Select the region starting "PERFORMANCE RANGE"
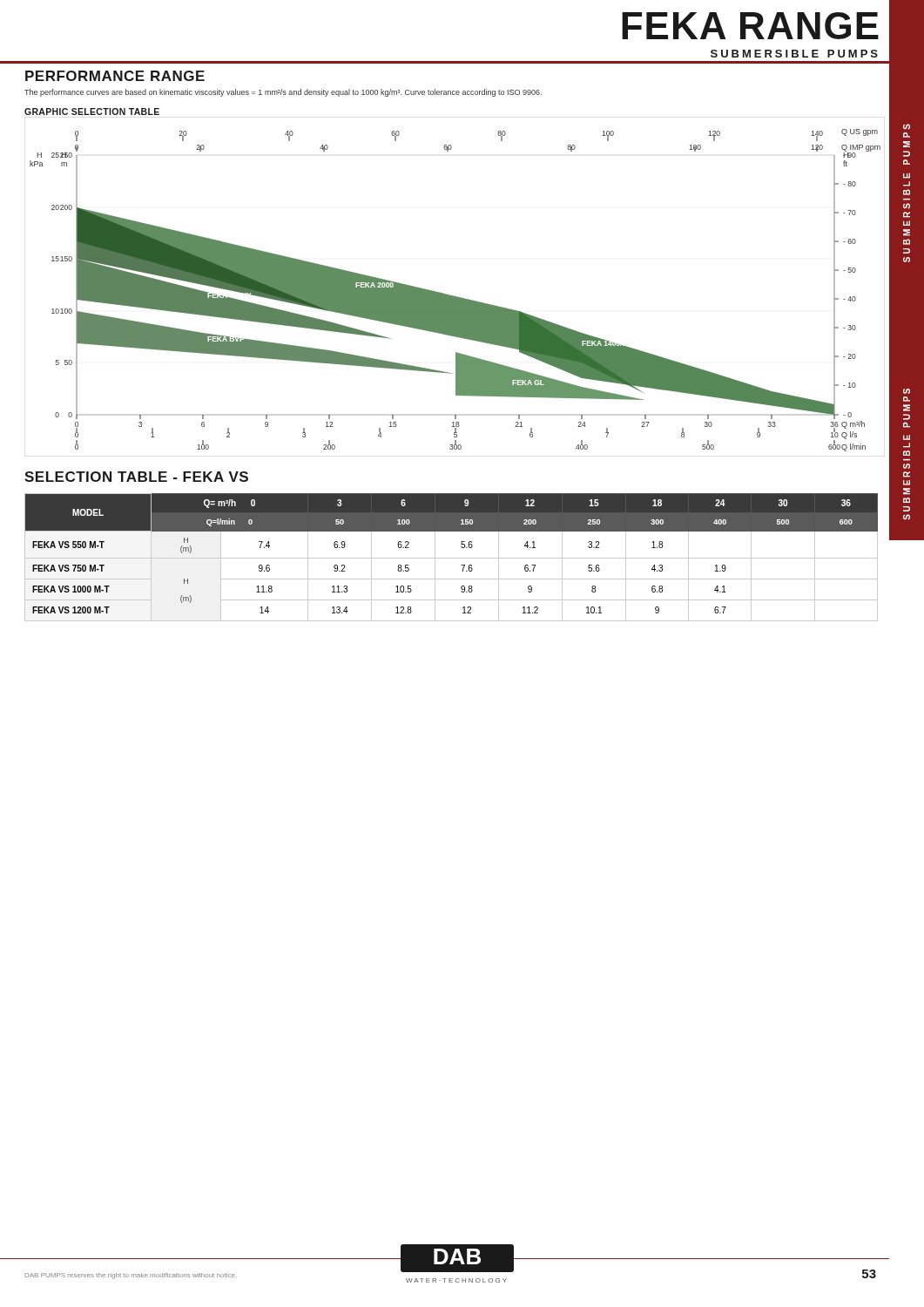 [115, 76]
